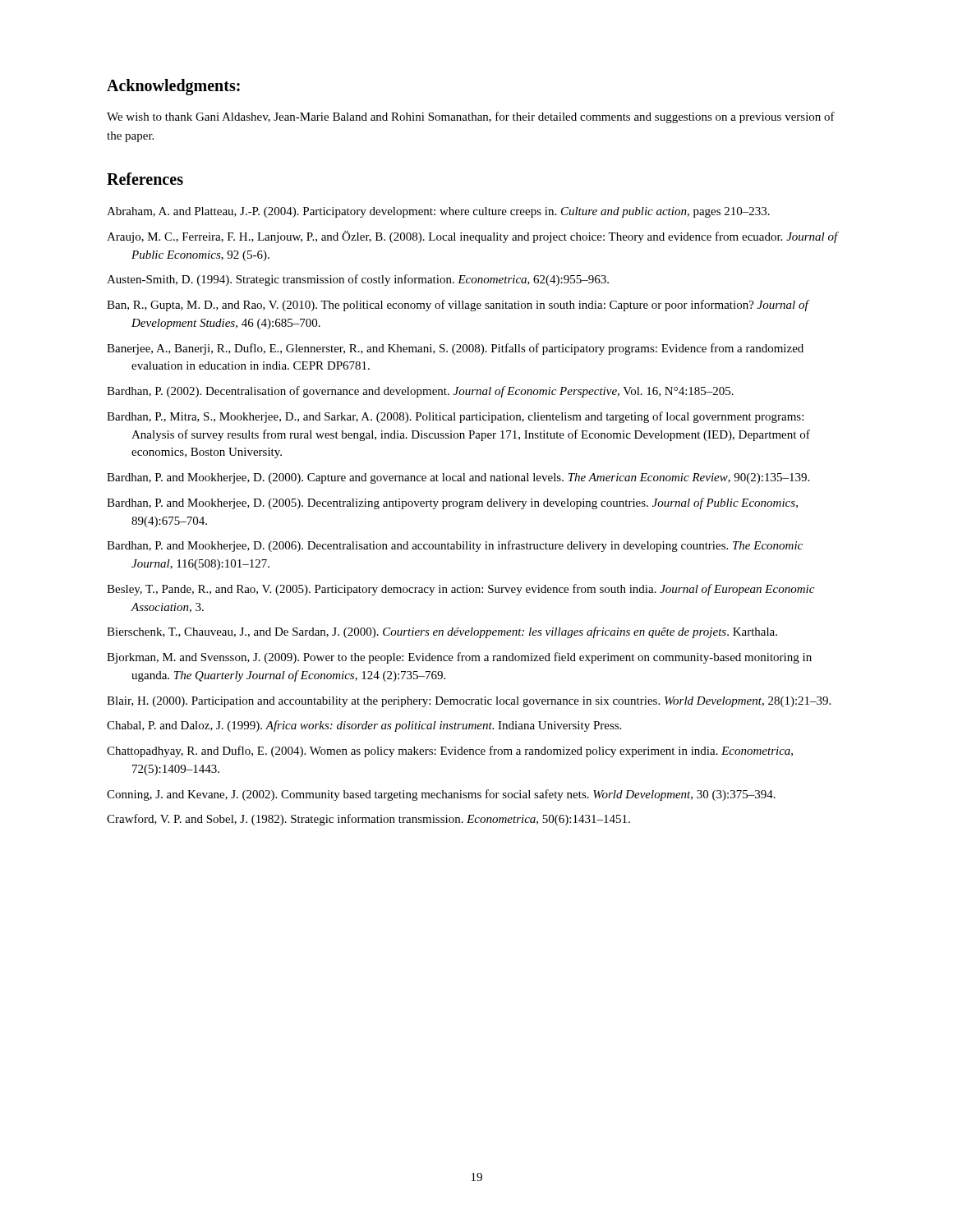The height and width of the screenshot is (1232, 953).
Task: Point to the block beginning "Abraham, A. and Platteau, J.-P. (2004). Participatory"
Action: (x=439, y=211)
